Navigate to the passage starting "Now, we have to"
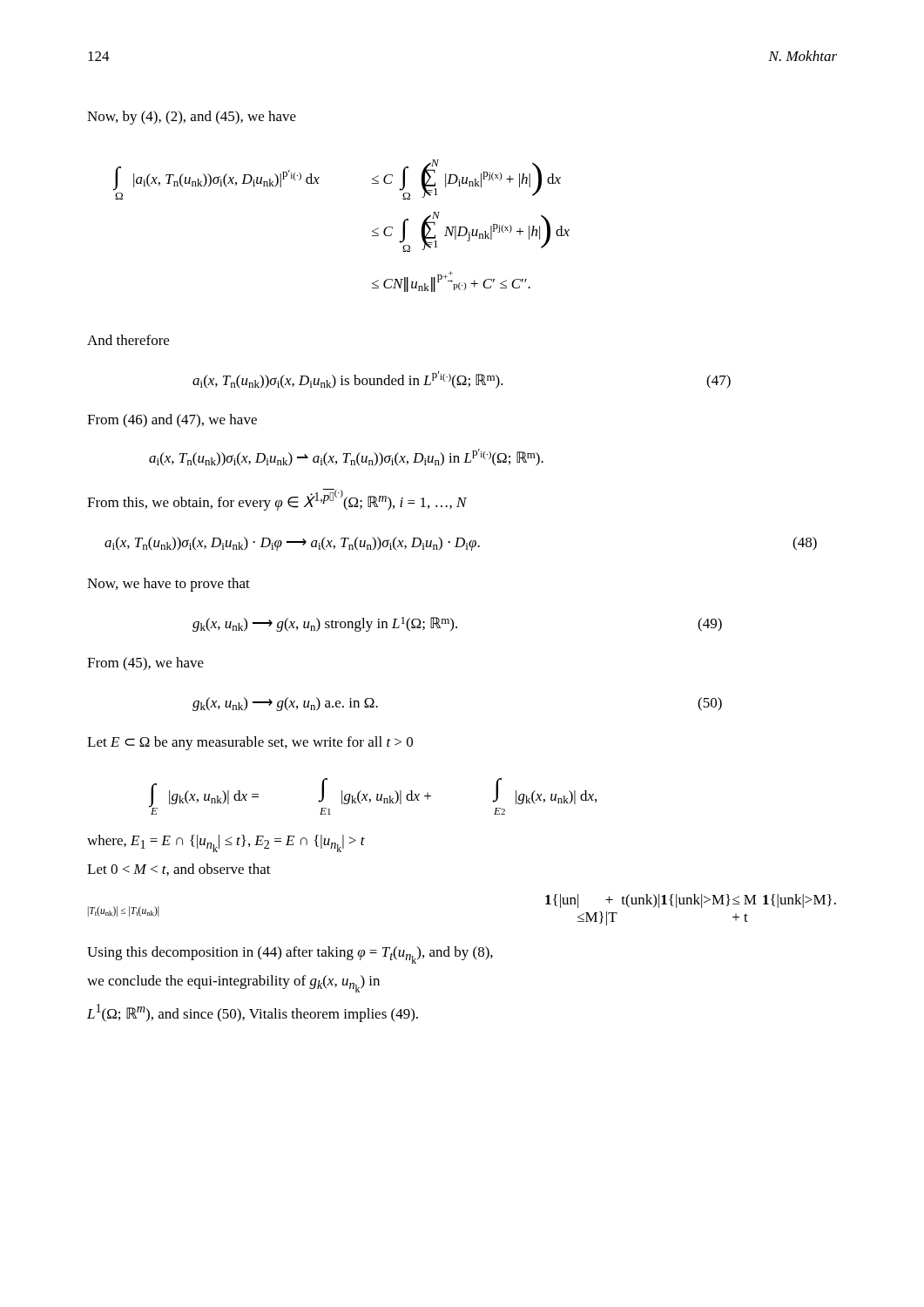 click(x=168, y=583)
